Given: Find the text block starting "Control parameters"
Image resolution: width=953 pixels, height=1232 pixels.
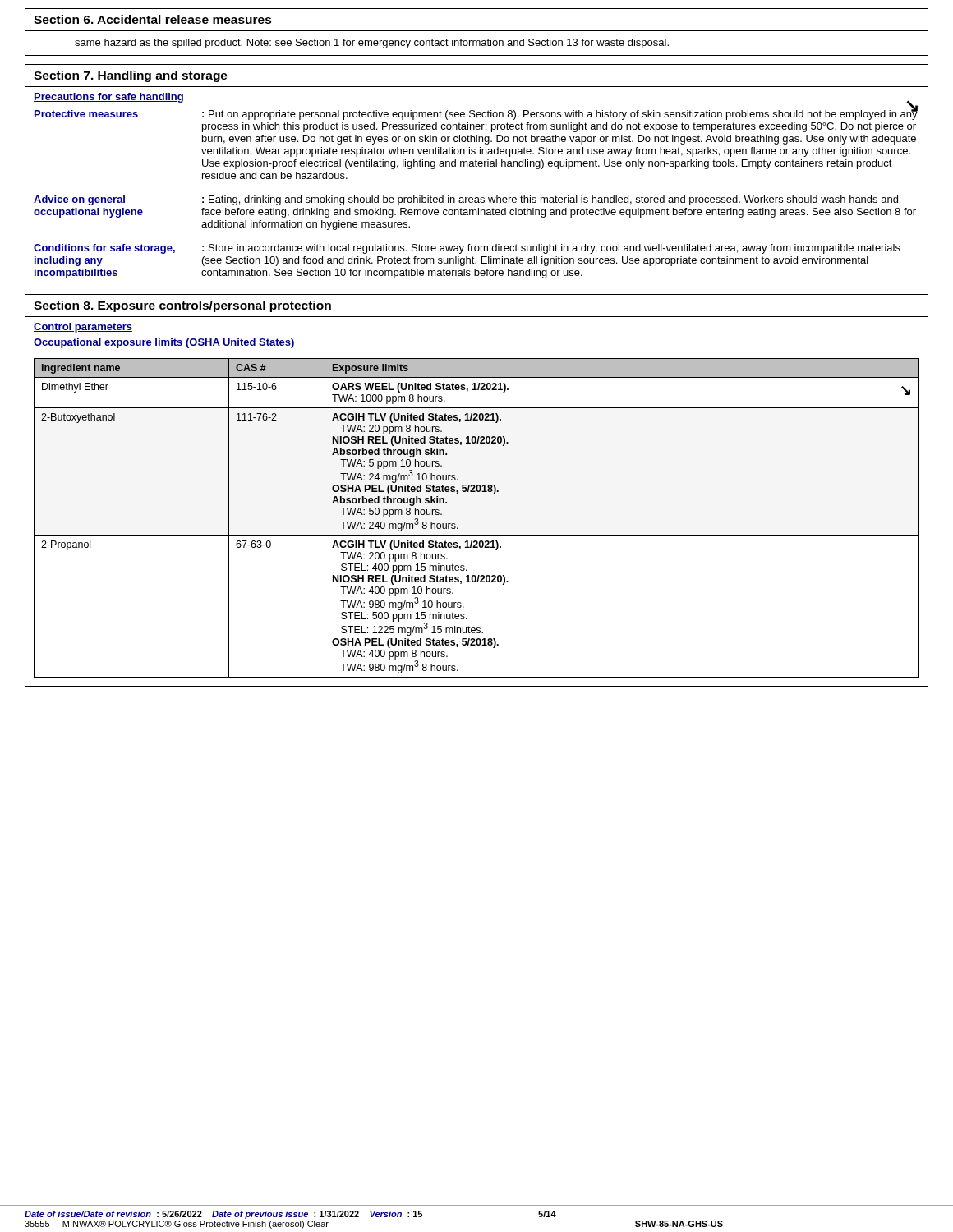Looking at the screenshot, I should (83, 326).
